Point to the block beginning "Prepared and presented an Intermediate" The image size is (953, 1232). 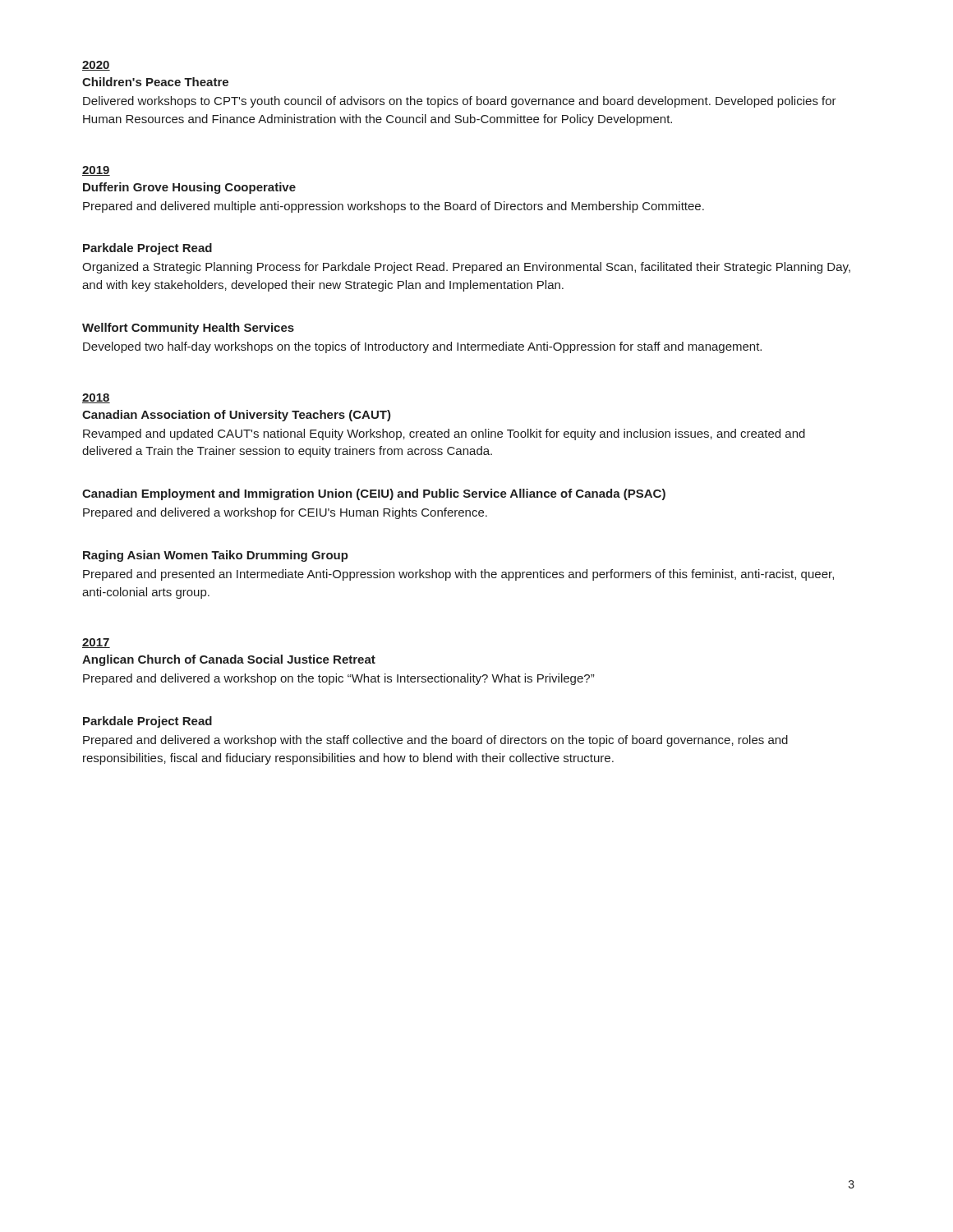468,583
